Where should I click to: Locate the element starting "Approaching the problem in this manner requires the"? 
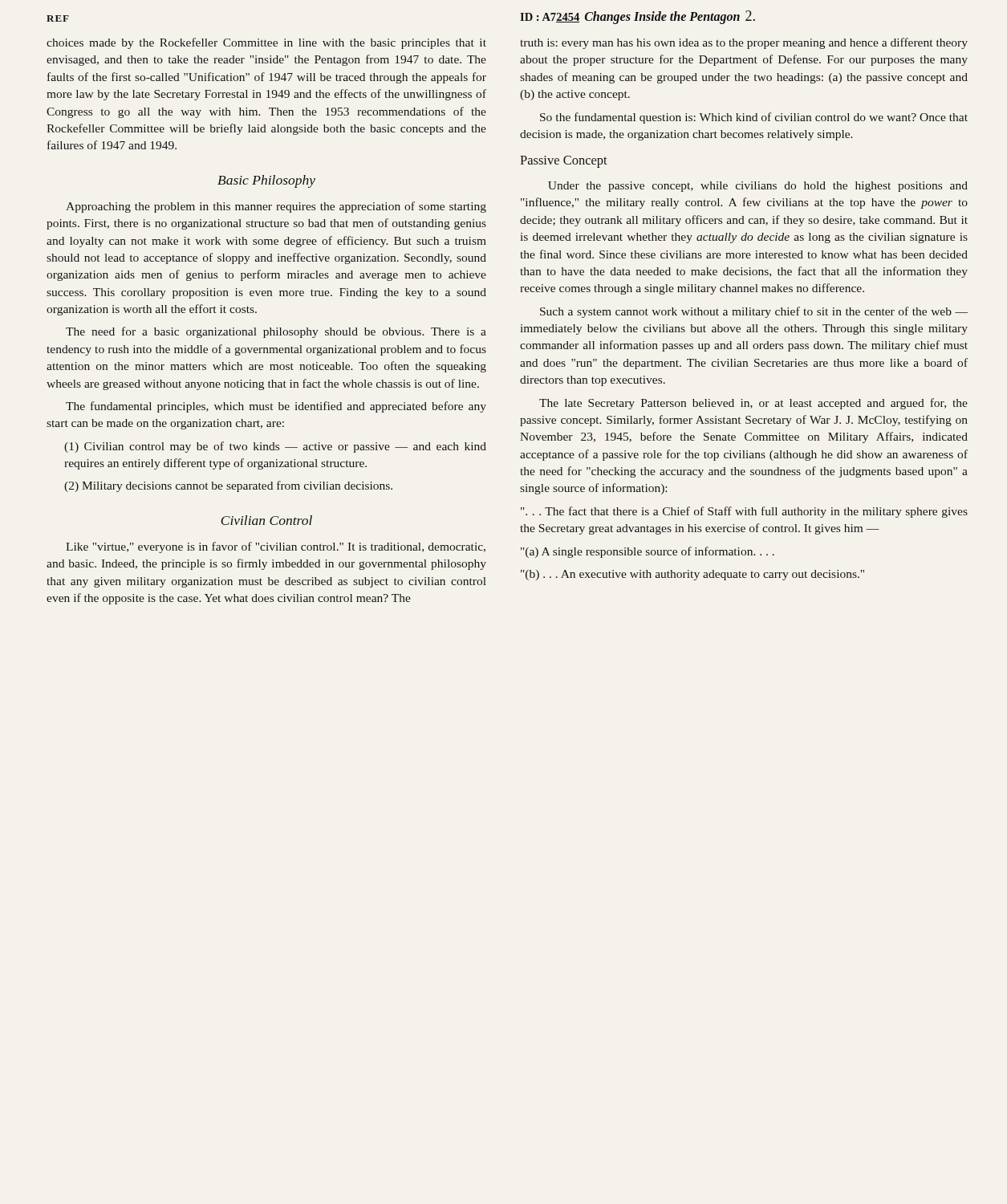[x=266, y=257]
